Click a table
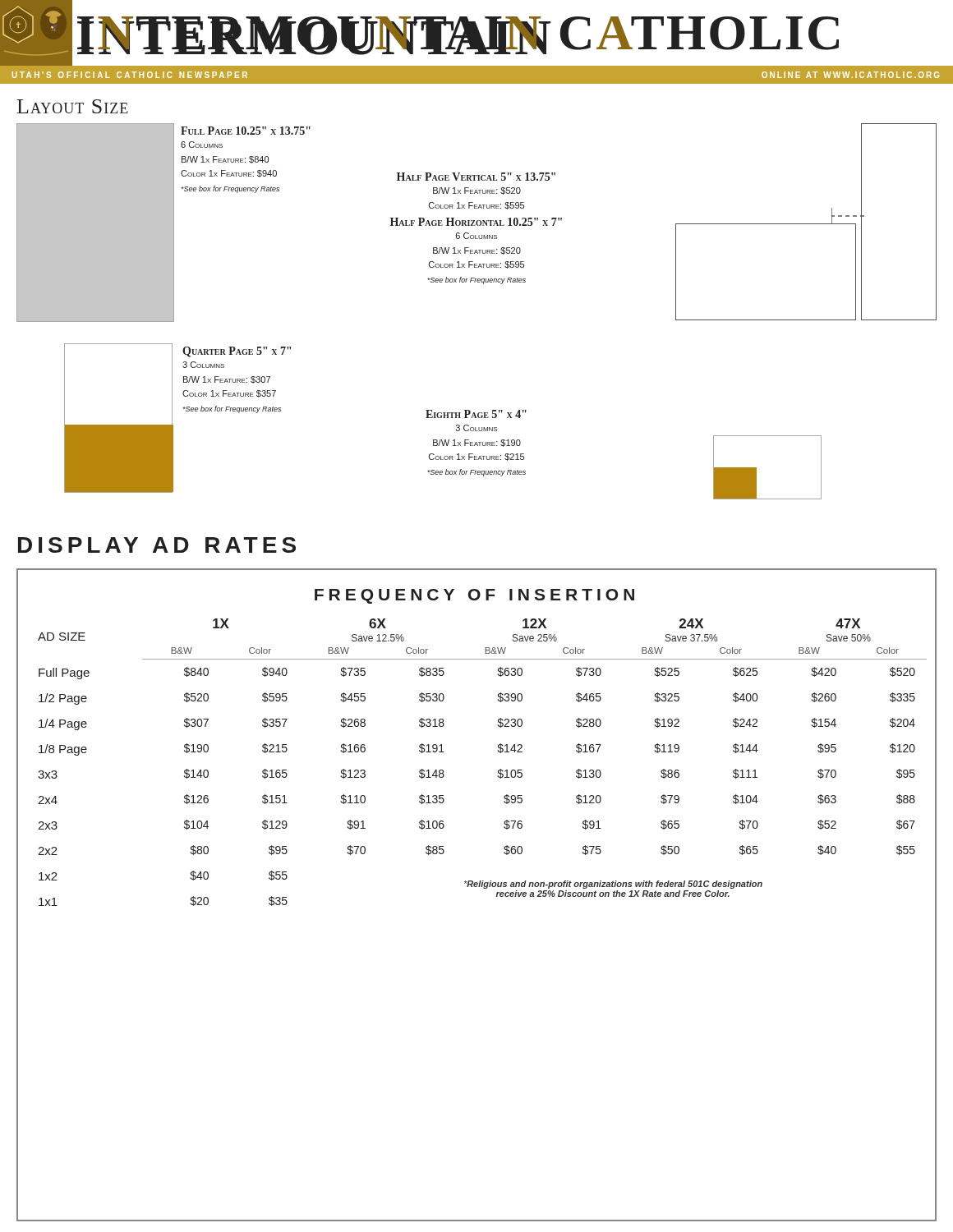This screenshot has height=1232, width=953. tap(476, 895)
